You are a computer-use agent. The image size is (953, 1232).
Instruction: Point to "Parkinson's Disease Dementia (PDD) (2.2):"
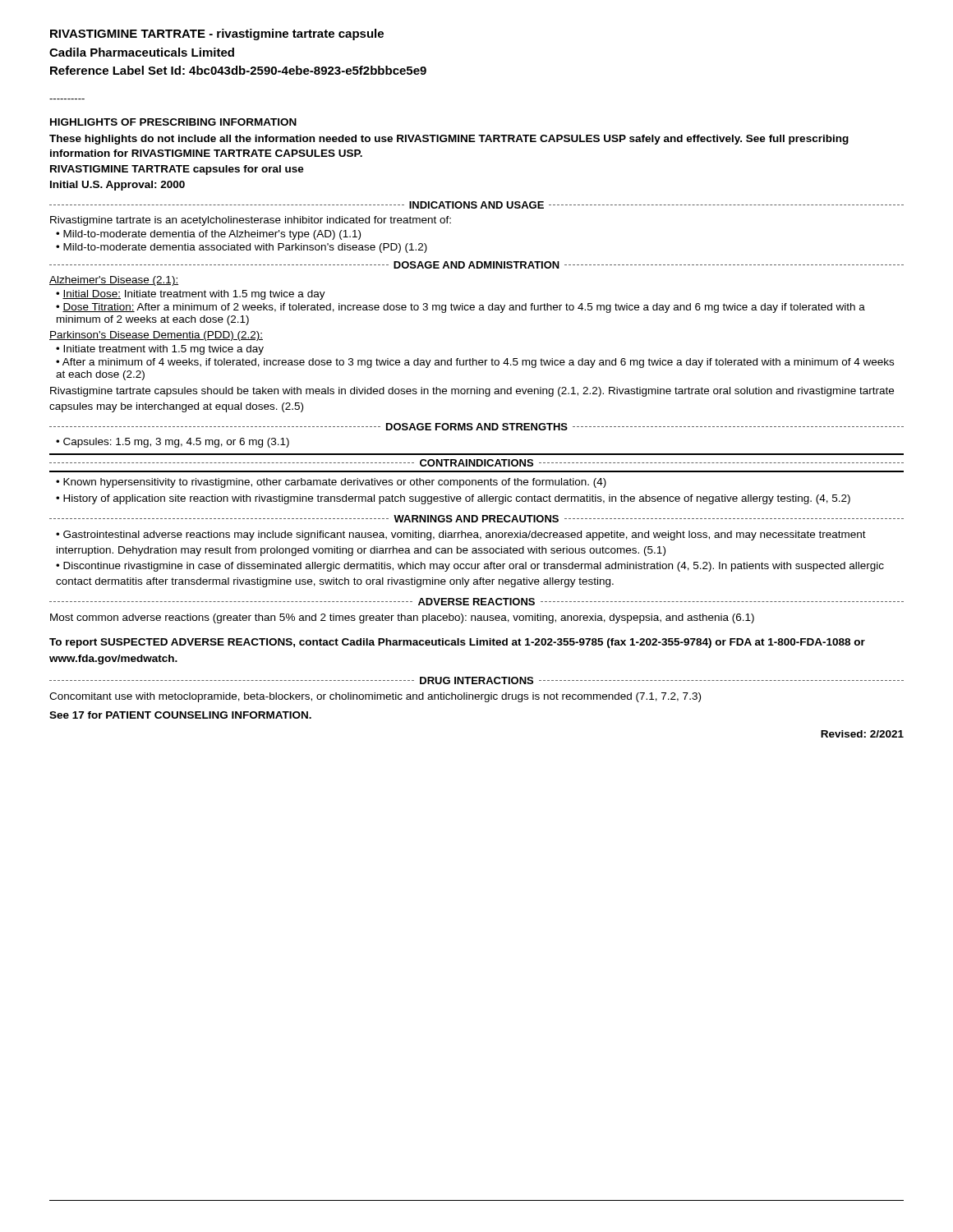[x=156, y=335]
